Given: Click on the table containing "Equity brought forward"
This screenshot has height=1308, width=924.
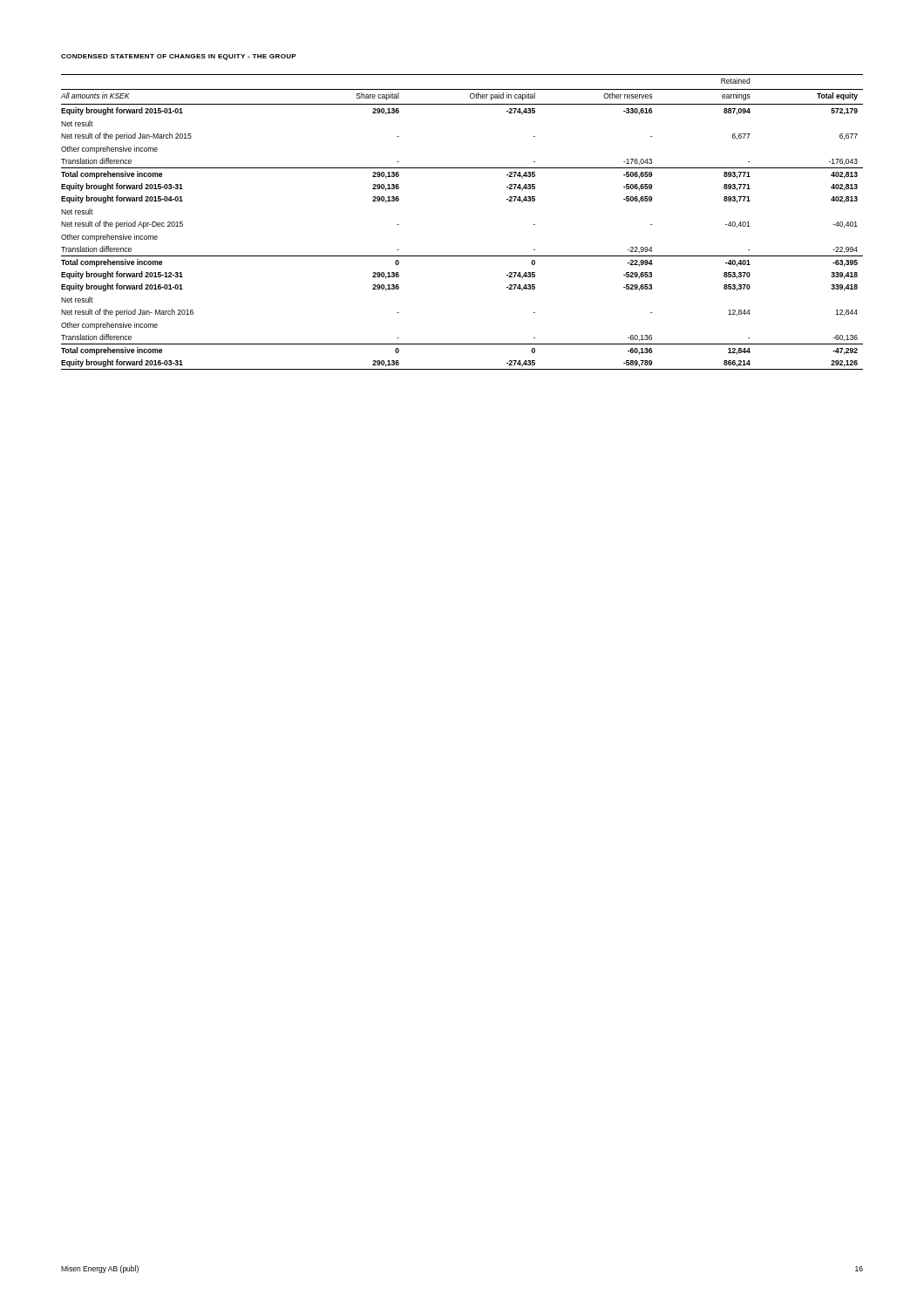Looking at the screenshot, I should point(462,222).
